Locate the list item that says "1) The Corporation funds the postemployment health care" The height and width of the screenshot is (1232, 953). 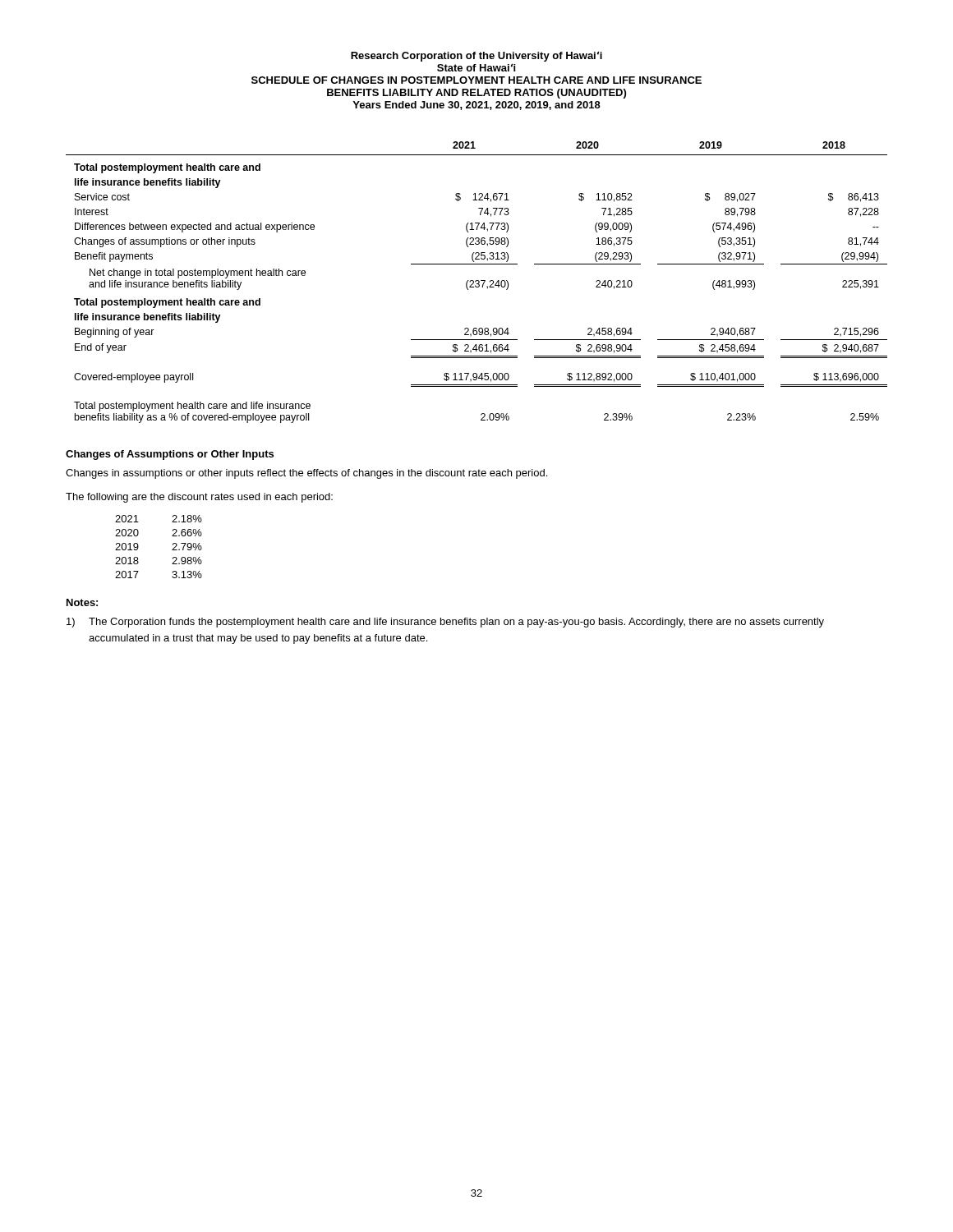coord(476,630)
